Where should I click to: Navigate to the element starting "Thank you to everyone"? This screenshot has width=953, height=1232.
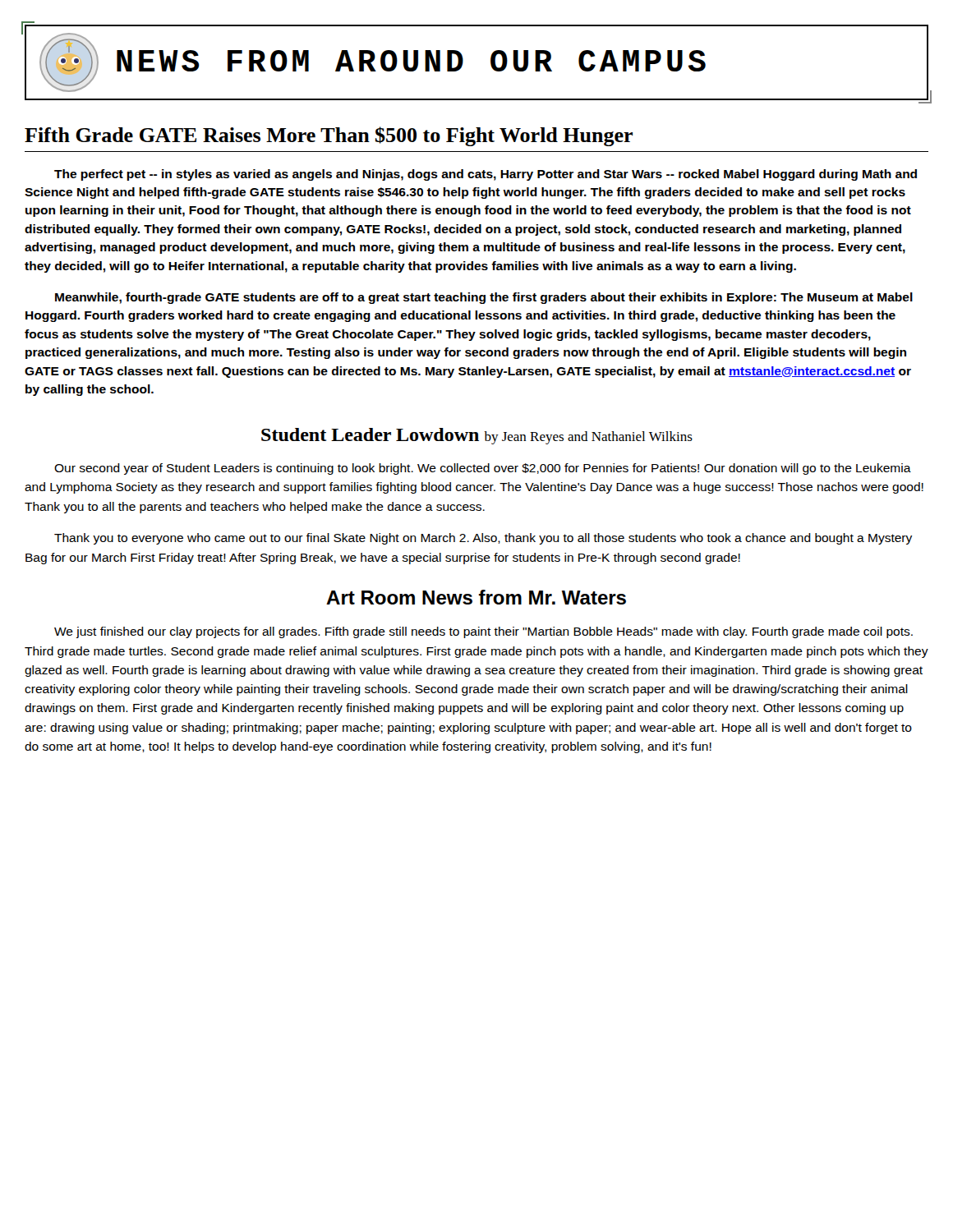point(476,548)
